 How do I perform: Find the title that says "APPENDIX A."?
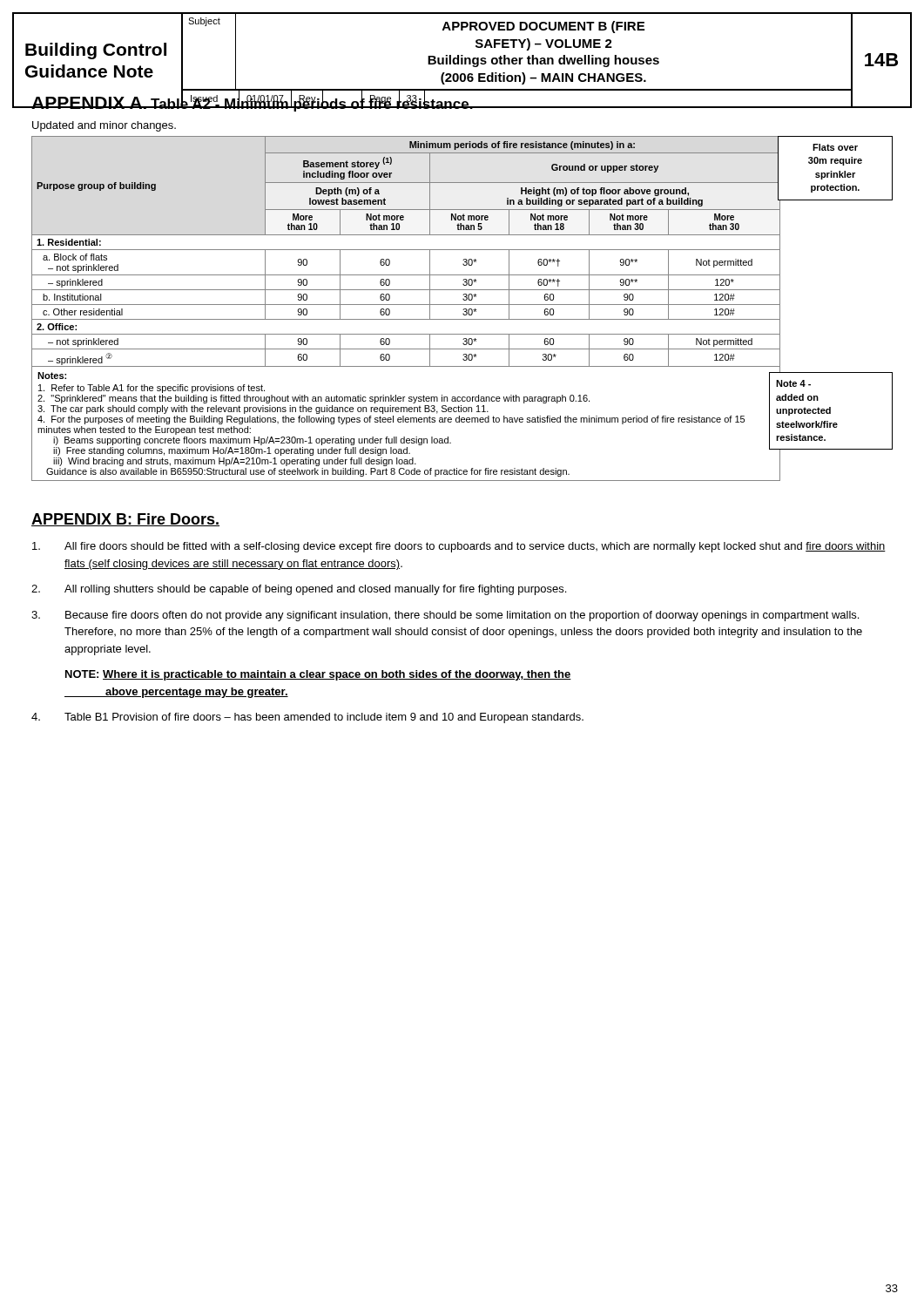click(89, 102)
